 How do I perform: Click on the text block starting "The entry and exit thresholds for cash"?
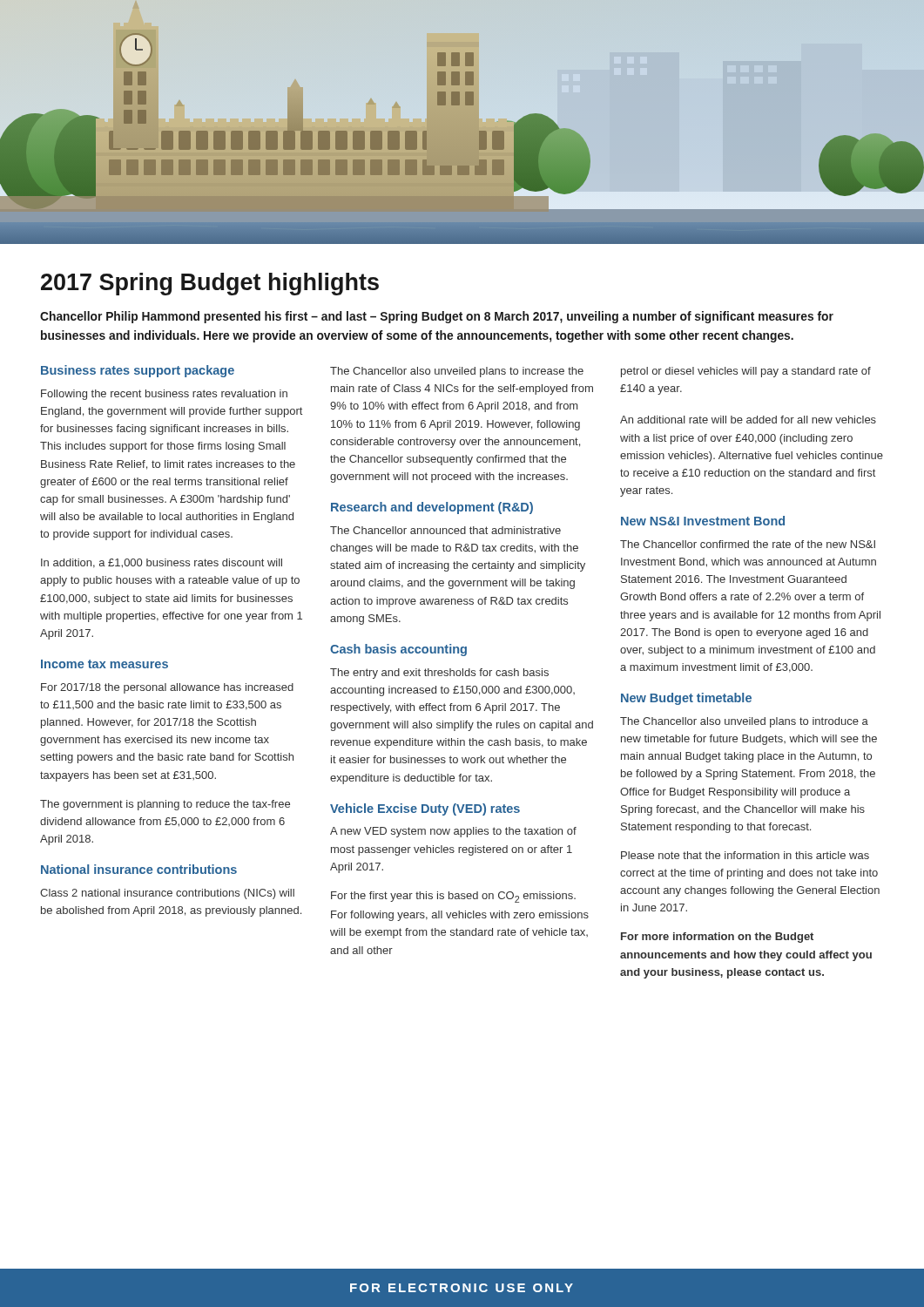pos(462,725)
